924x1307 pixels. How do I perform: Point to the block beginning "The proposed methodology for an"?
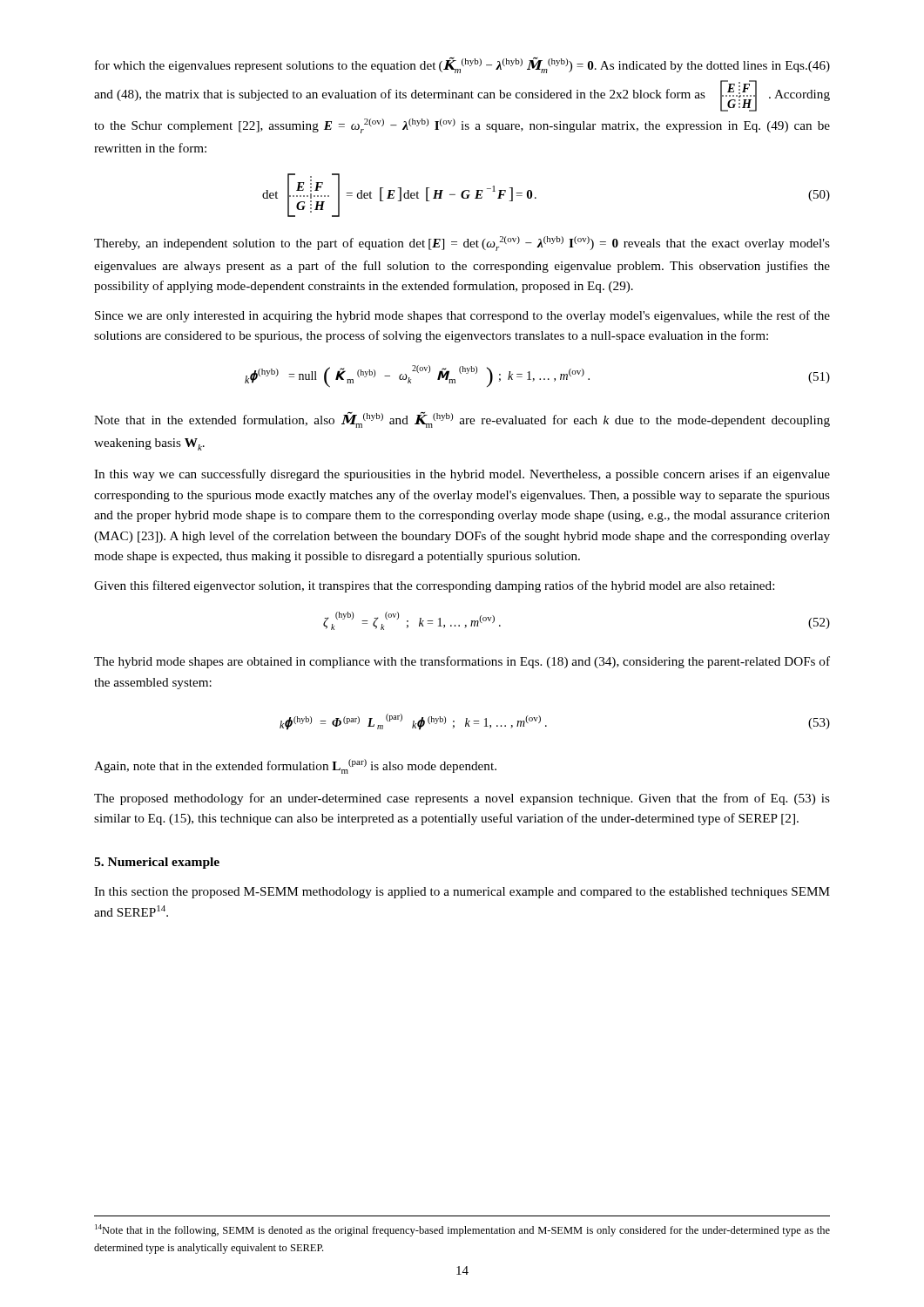(462, 808)
